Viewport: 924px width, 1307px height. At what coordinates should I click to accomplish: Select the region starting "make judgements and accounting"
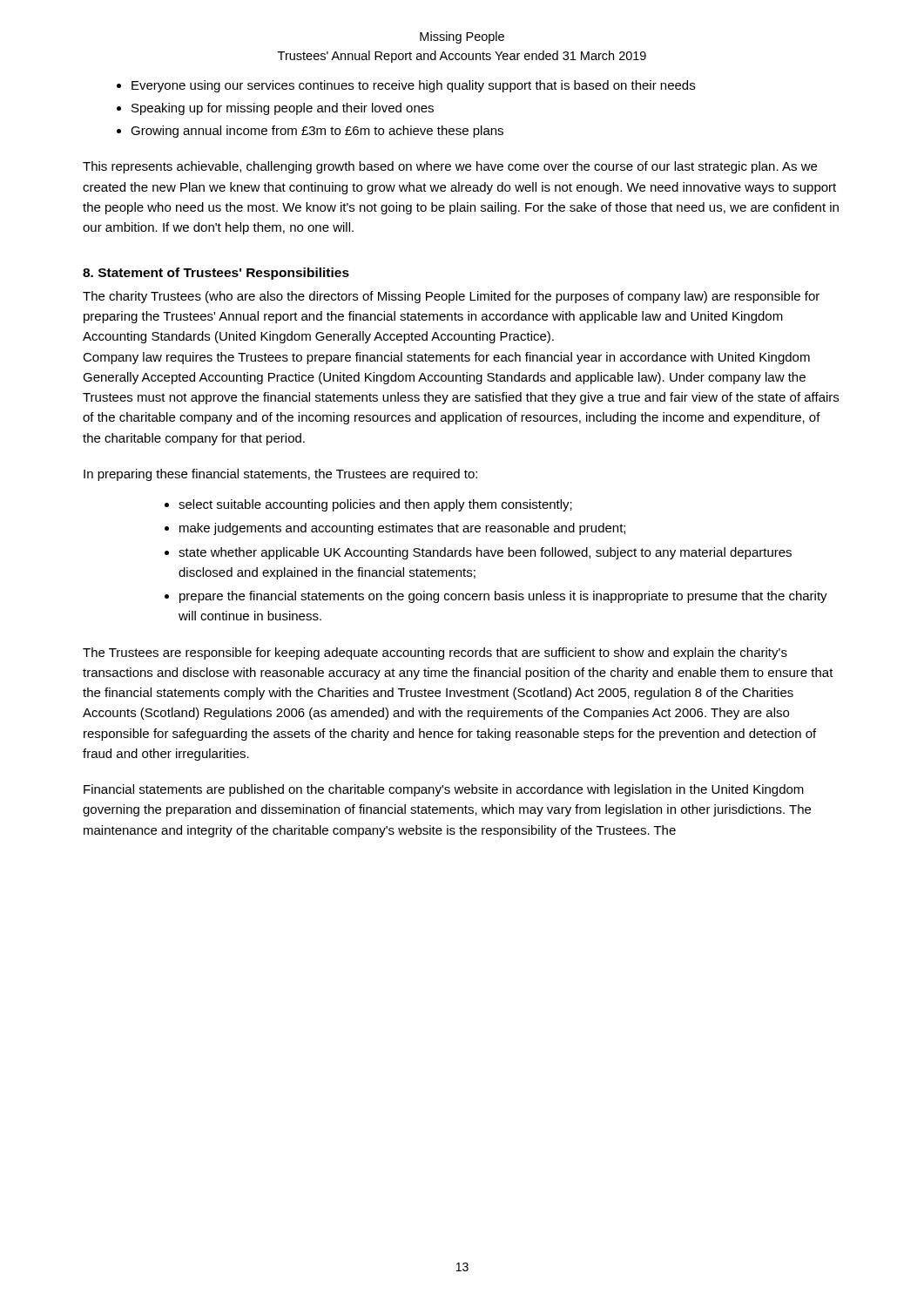[x=403, y=528]
